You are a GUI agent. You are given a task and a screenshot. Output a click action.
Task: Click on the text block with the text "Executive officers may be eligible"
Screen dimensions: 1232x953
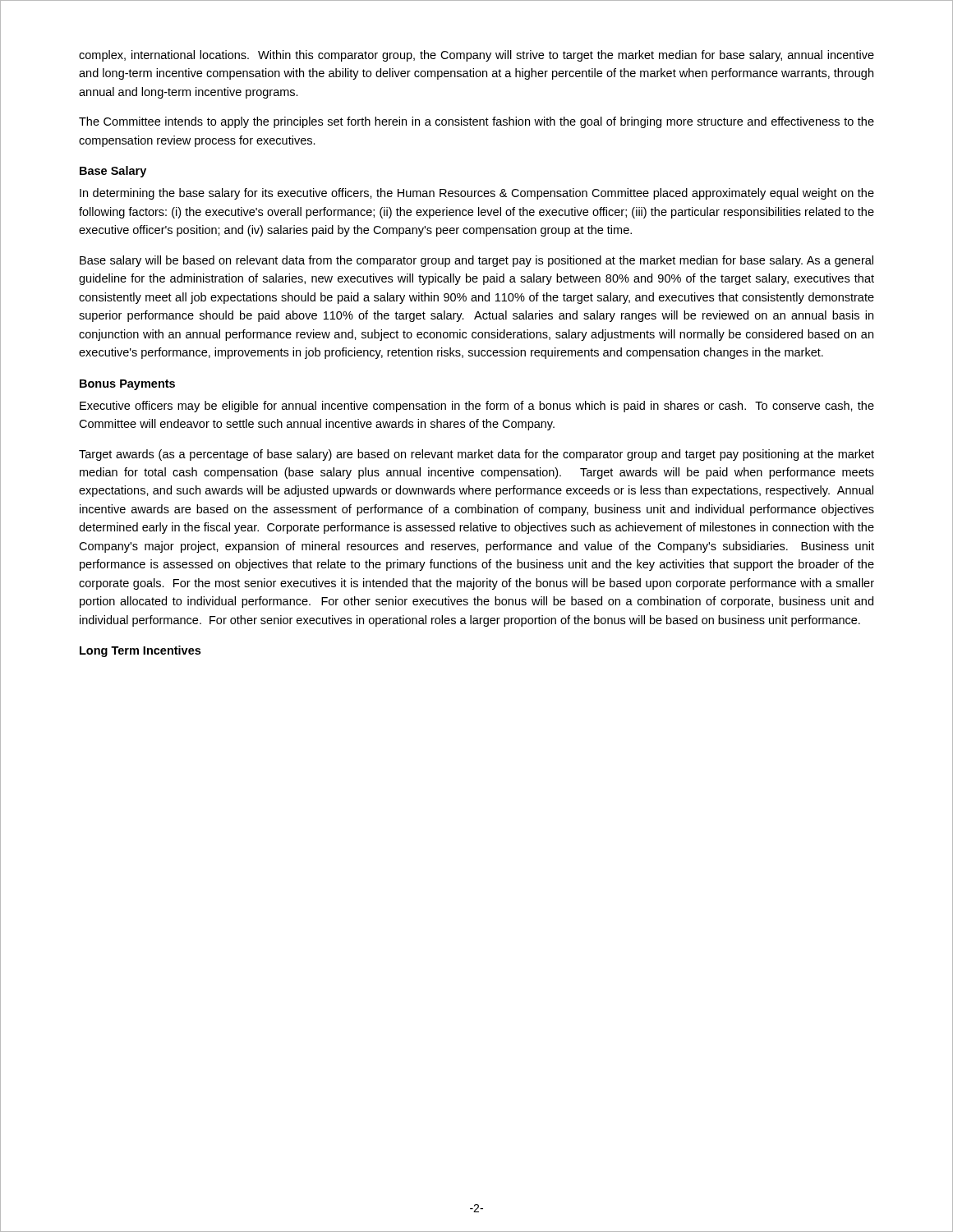tap(476, 415)
